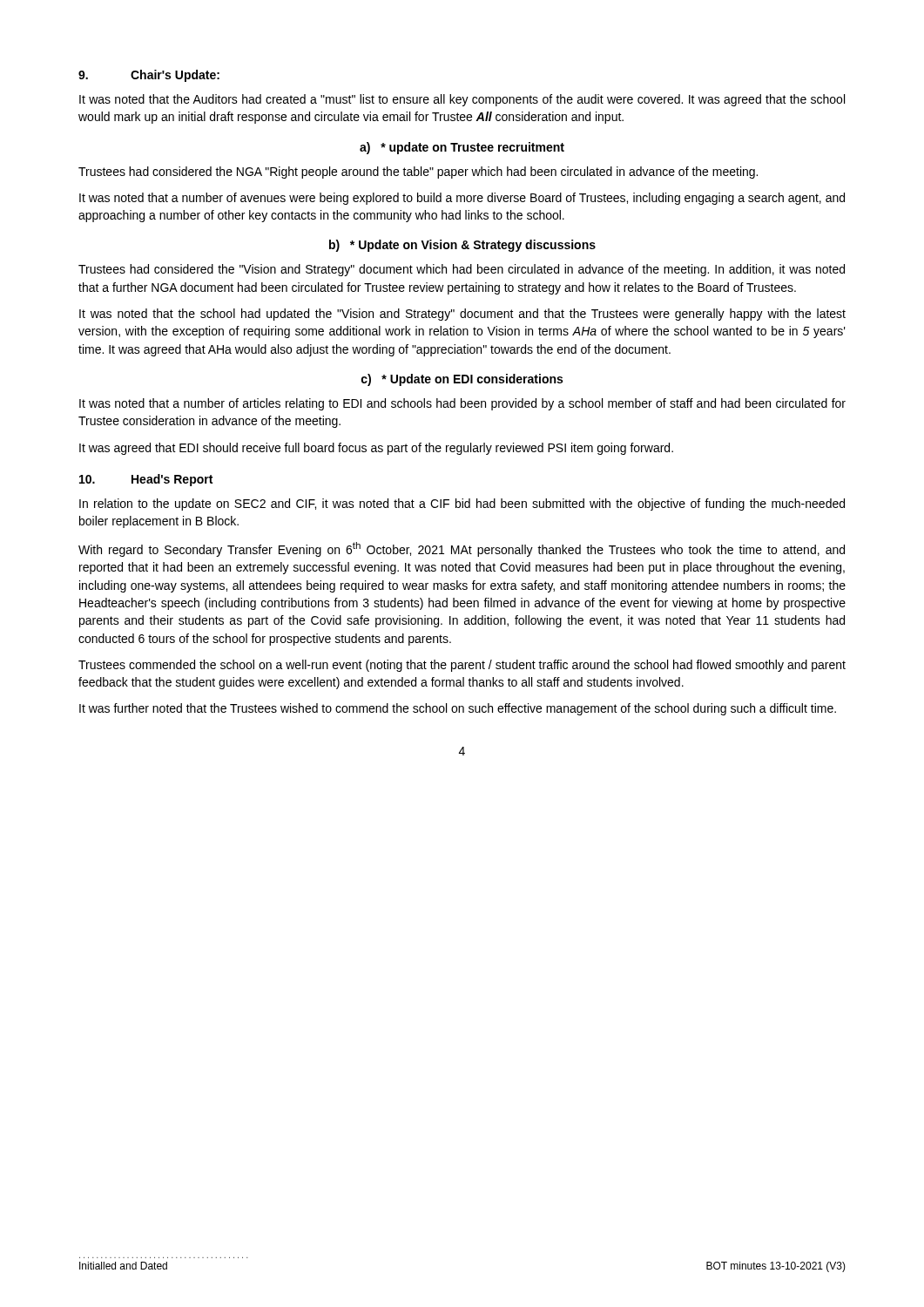This screenshot has width=924, height=1307.
Task: Find the text block with the text "Trustees had considered the NGA "Right"
Action: pos(462,171)
